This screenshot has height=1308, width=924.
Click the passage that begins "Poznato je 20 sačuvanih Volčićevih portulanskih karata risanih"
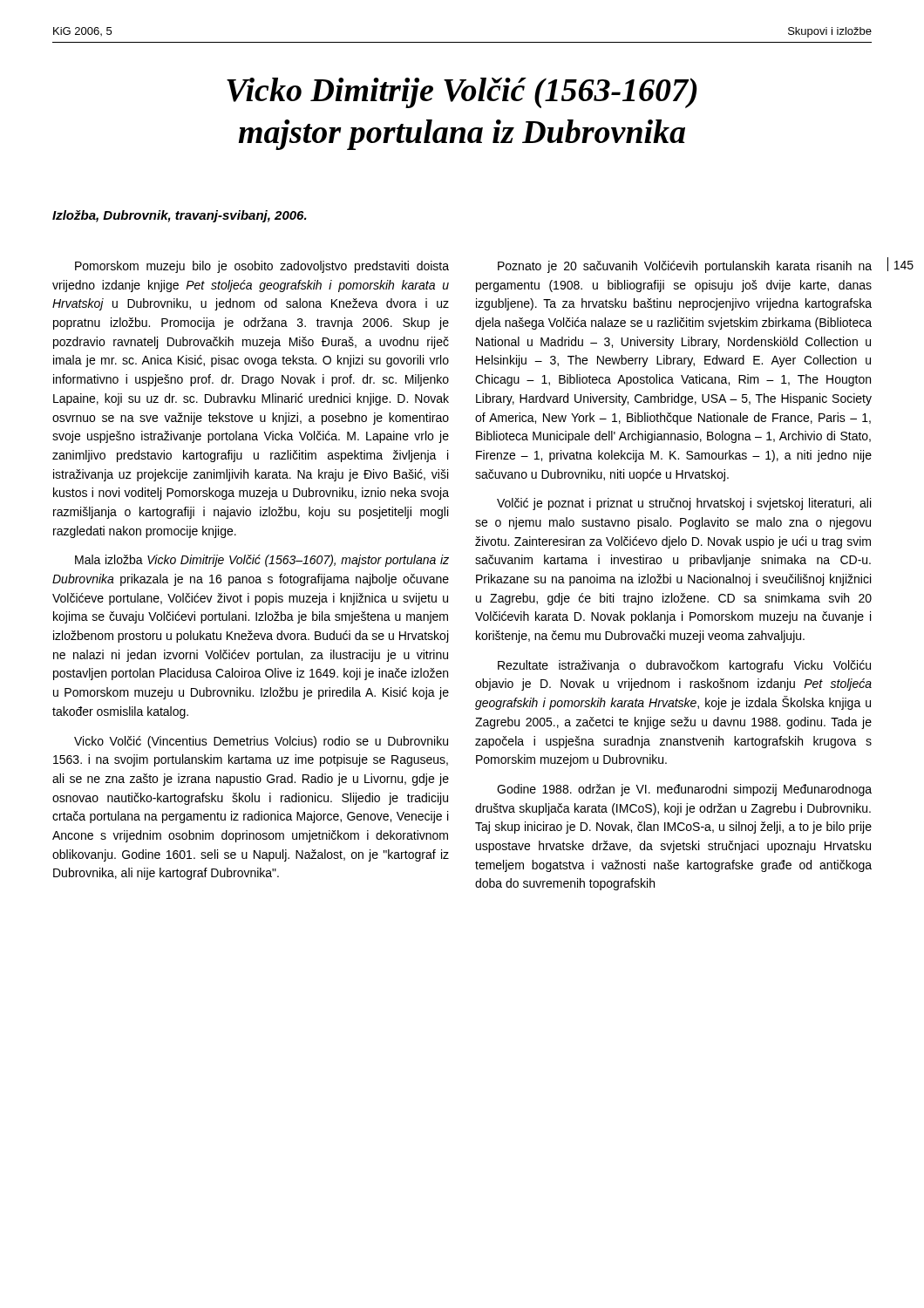[x=673, y=371]
